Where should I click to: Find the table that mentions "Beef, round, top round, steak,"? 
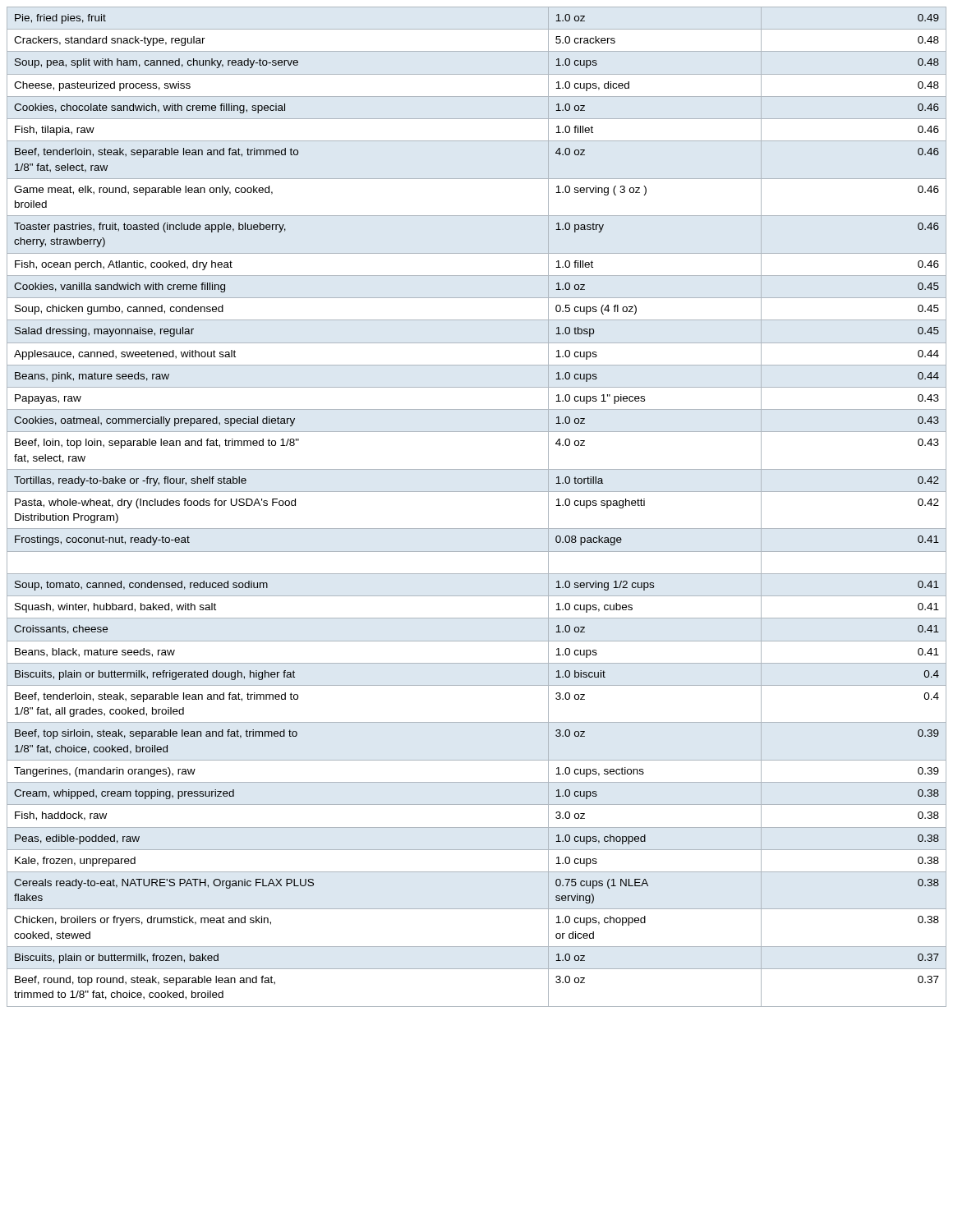pos(476,507)
